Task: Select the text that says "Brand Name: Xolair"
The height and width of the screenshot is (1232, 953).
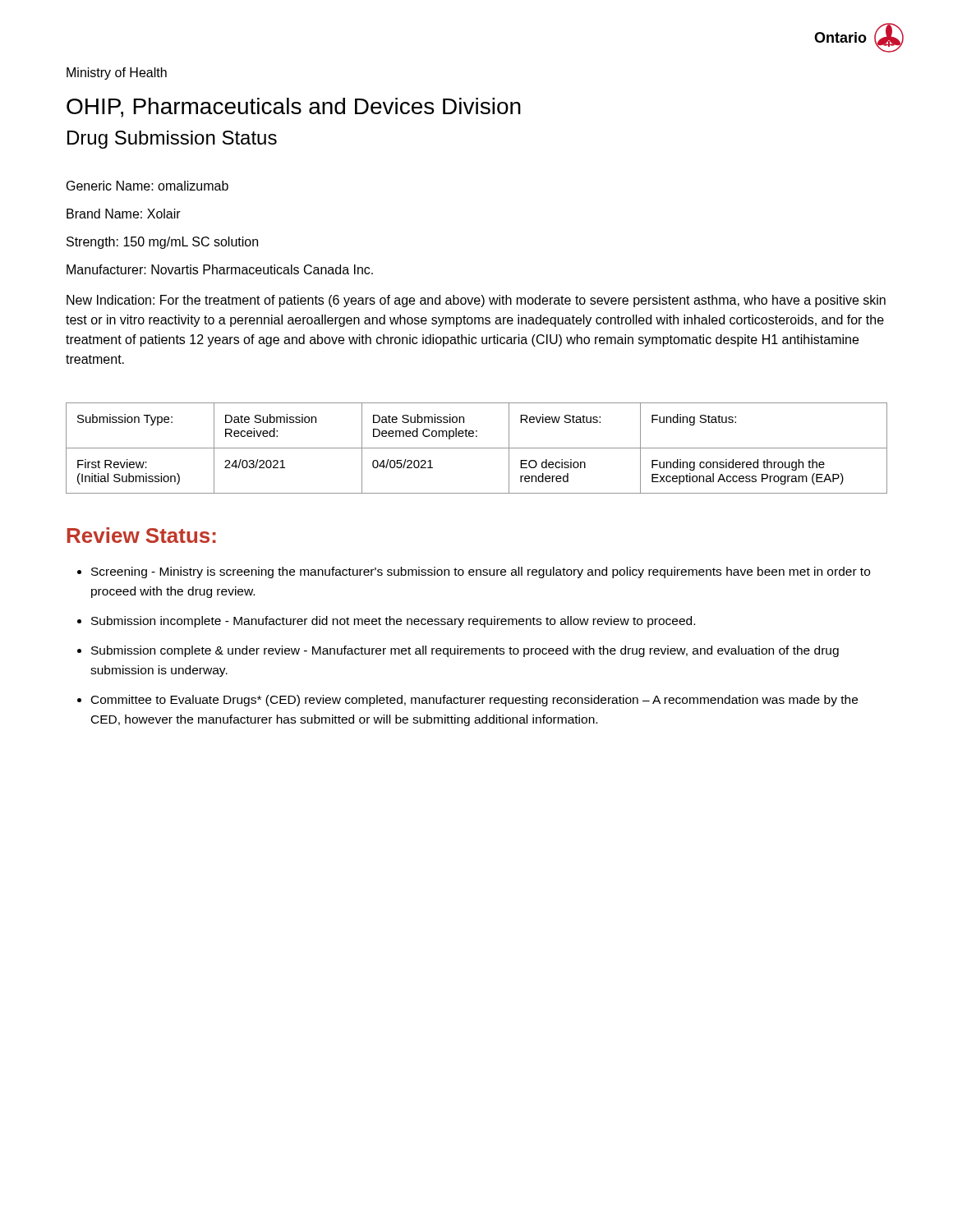Action: tap(123, 214)
